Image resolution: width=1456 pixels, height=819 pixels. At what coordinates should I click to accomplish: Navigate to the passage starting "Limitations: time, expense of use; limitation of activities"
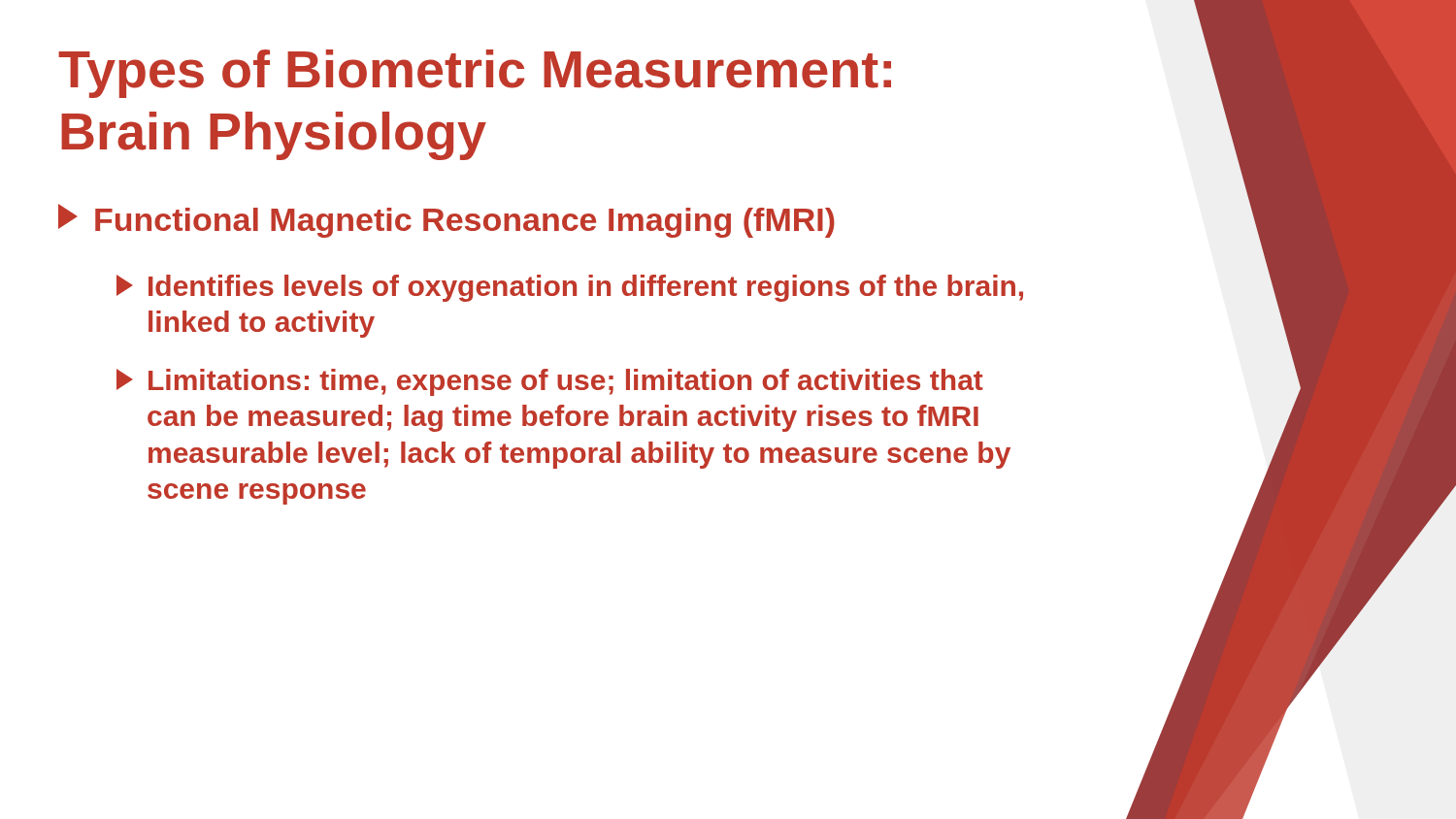(573, 435)
